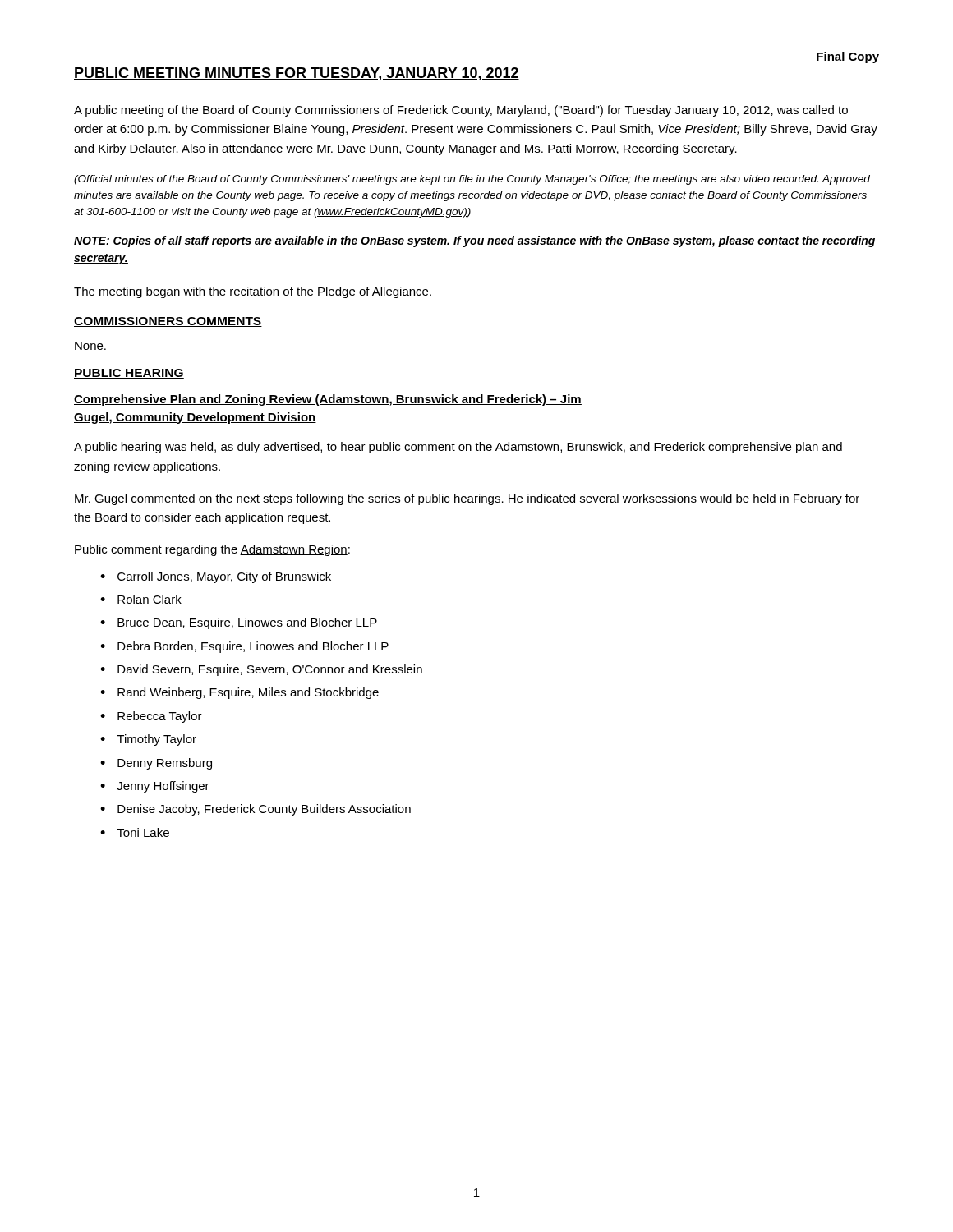Find the list item that reads "•Bruce Dean, Esquire, Linowes and Blocher LLP"
This screenshot has width=953, height=1232.
[239, 623]
